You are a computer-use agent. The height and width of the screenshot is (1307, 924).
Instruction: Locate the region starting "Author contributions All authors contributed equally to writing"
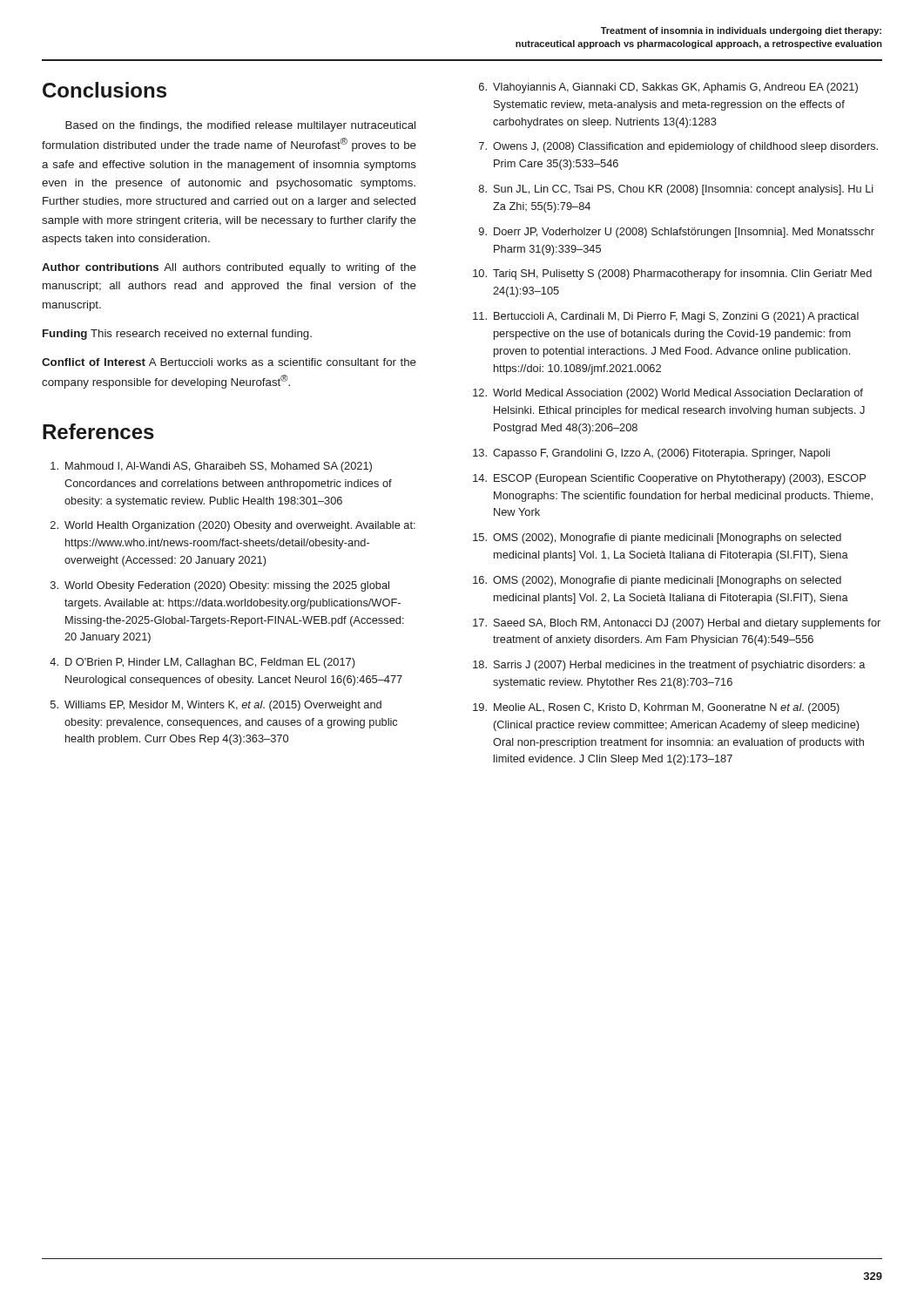tap(229, 286)
